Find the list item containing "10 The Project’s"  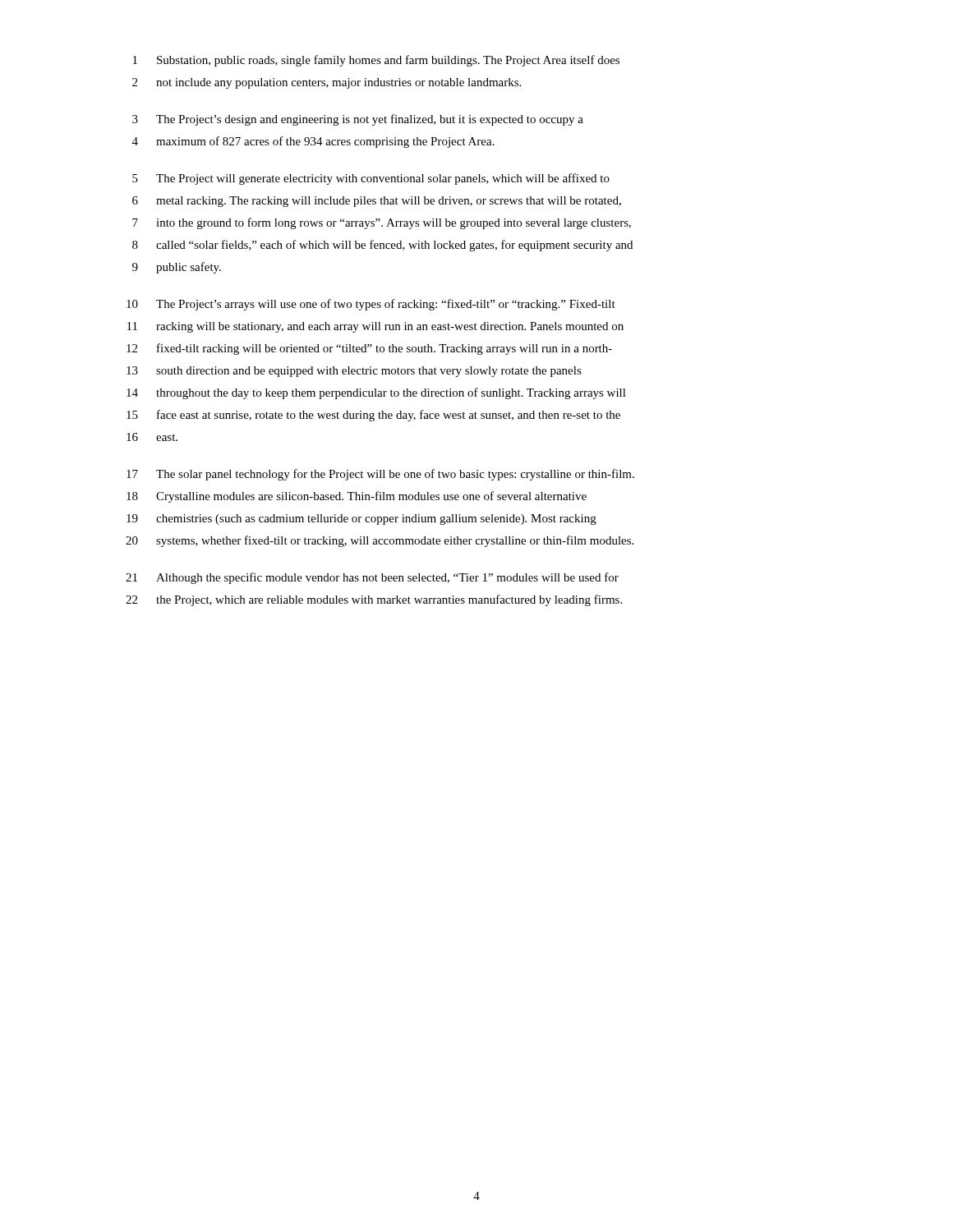[x=497, y=304]
